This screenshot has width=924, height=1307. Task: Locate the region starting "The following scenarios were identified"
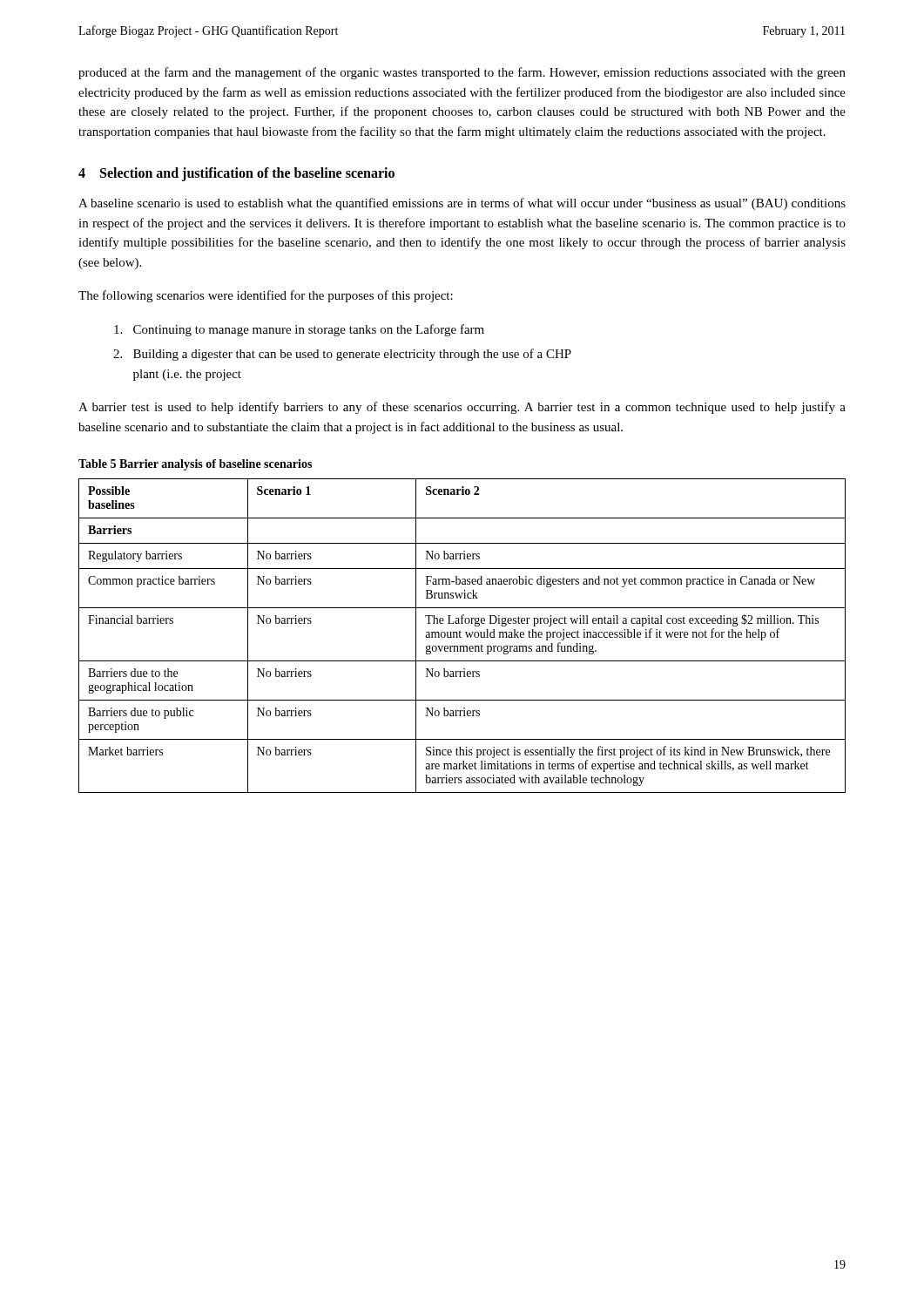(x=266, y=295)
